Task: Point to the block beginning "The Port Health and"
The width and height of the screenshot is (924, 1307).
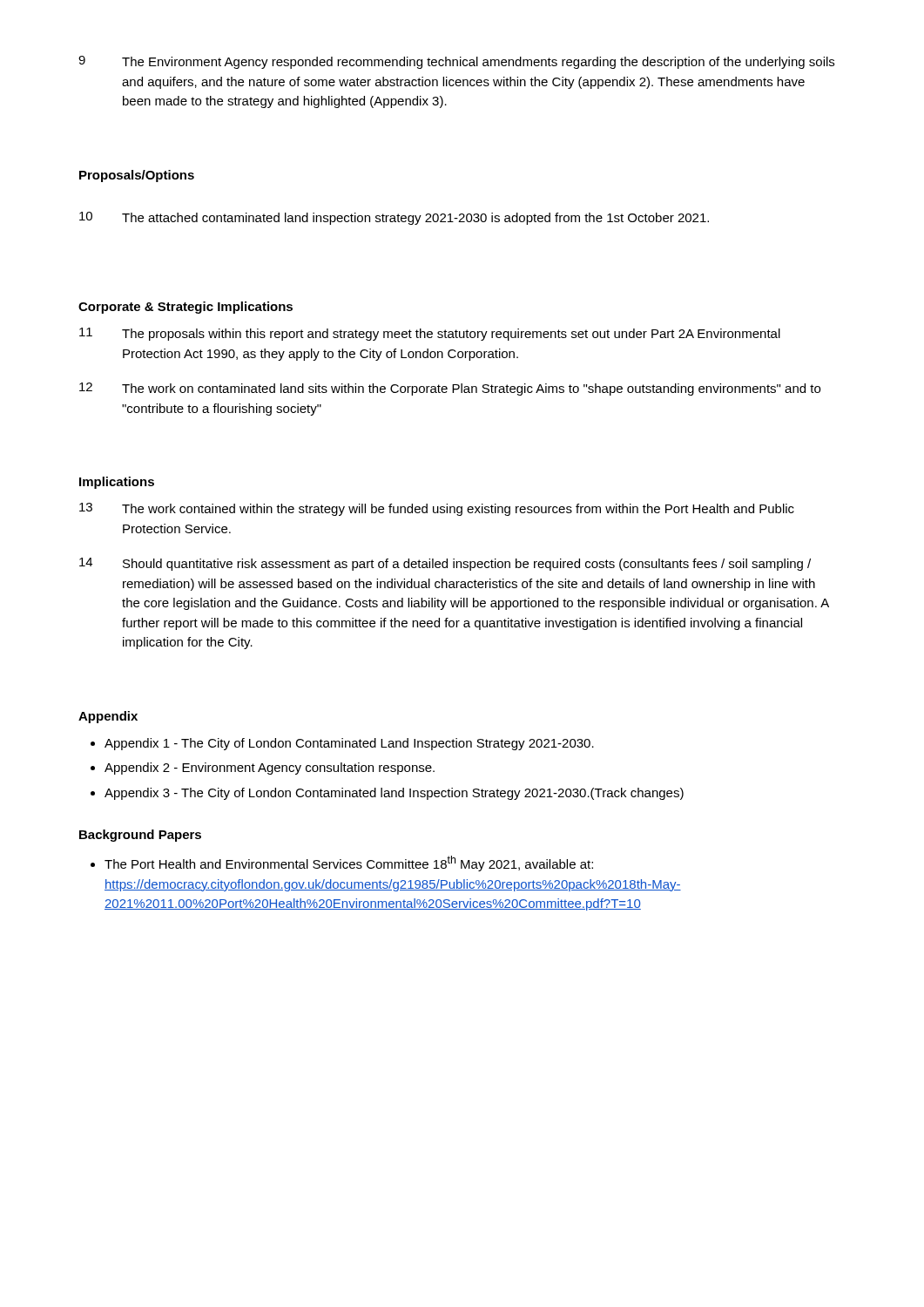Action: pos(393,882)
